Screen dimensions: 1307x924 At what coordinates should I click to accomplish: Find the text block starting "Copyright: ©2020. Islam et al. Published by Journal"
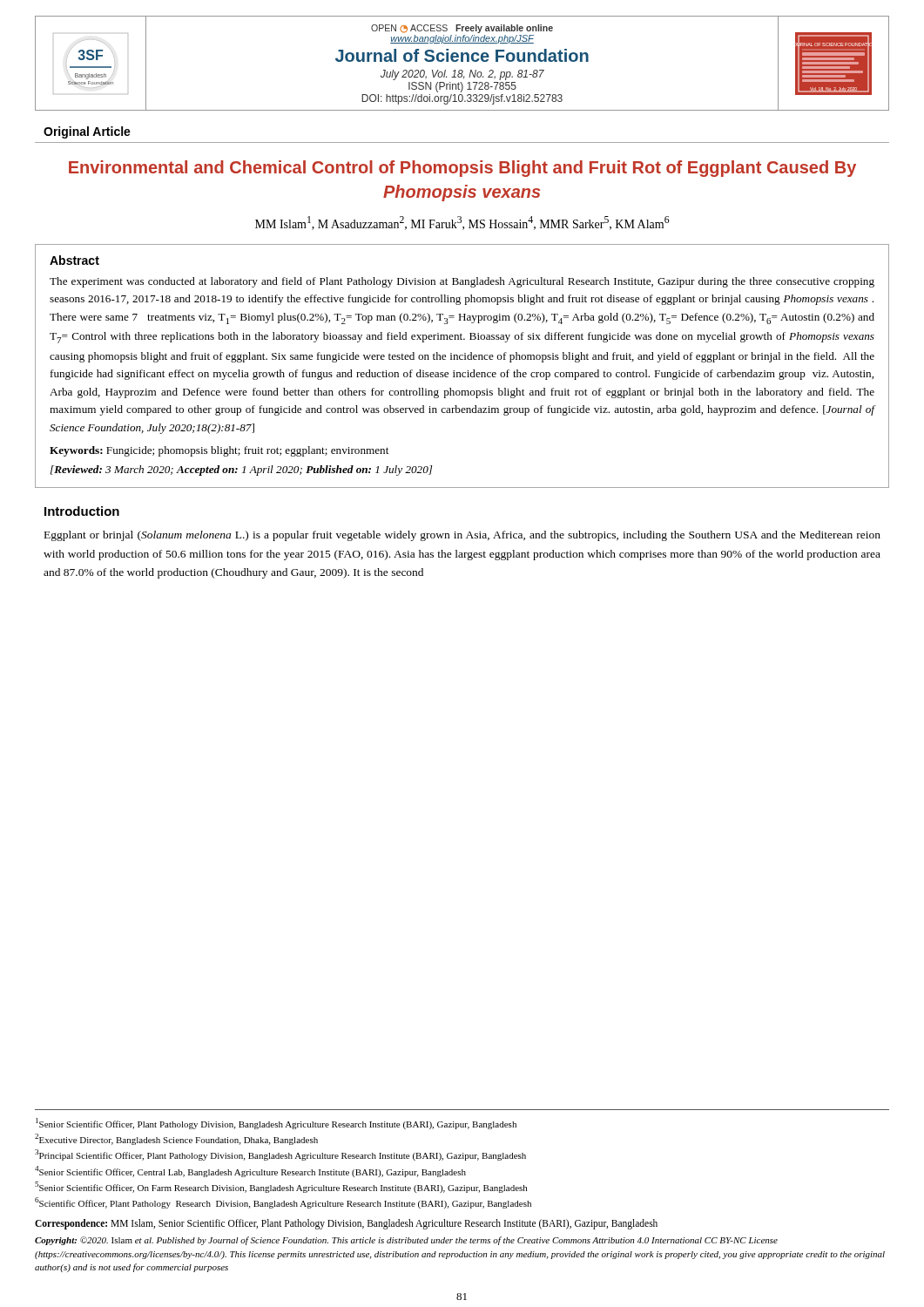(460, 1254)
